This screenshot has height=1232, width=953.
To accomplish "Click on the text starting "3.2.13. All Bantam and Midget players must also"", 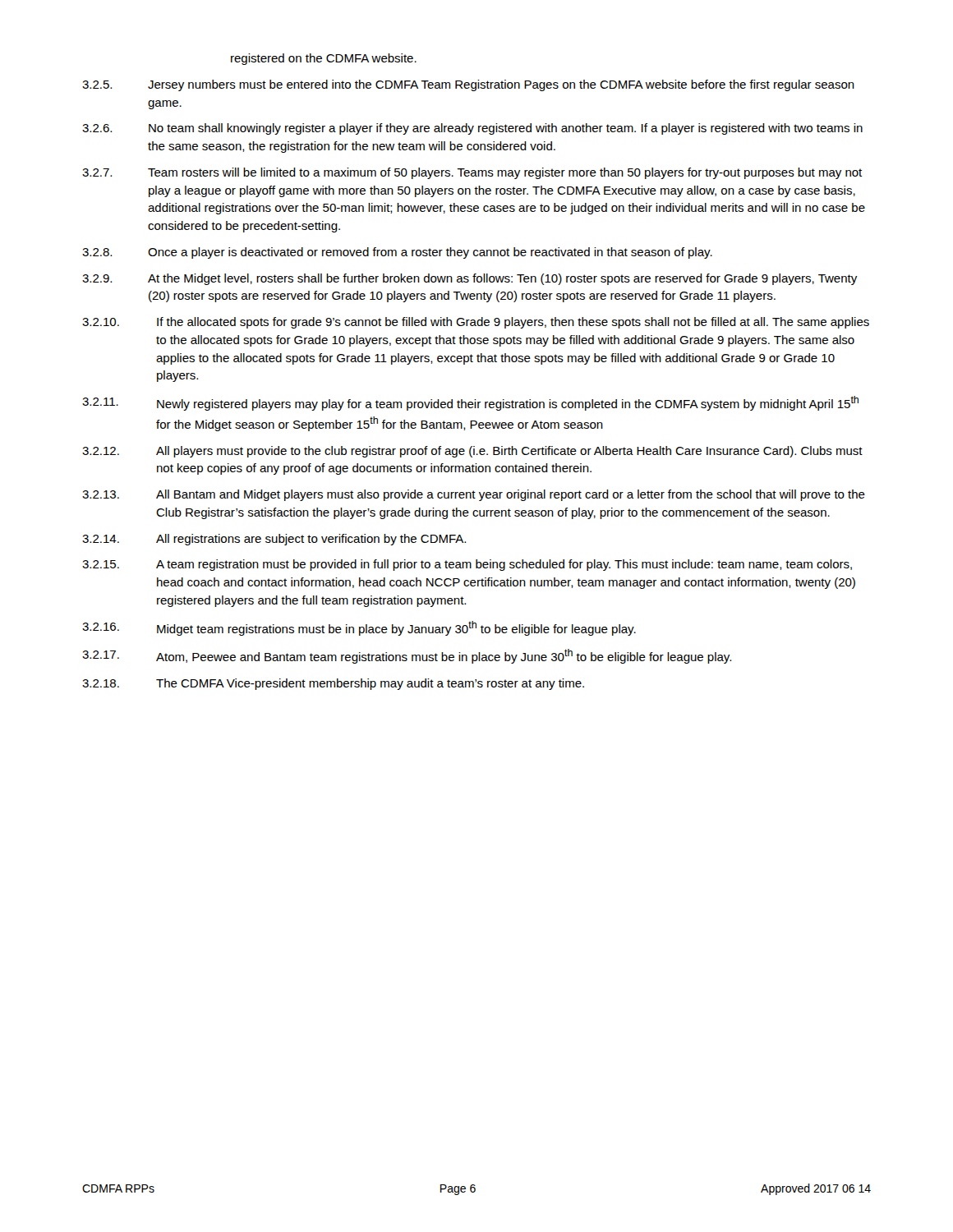I will tap(476, 503).
